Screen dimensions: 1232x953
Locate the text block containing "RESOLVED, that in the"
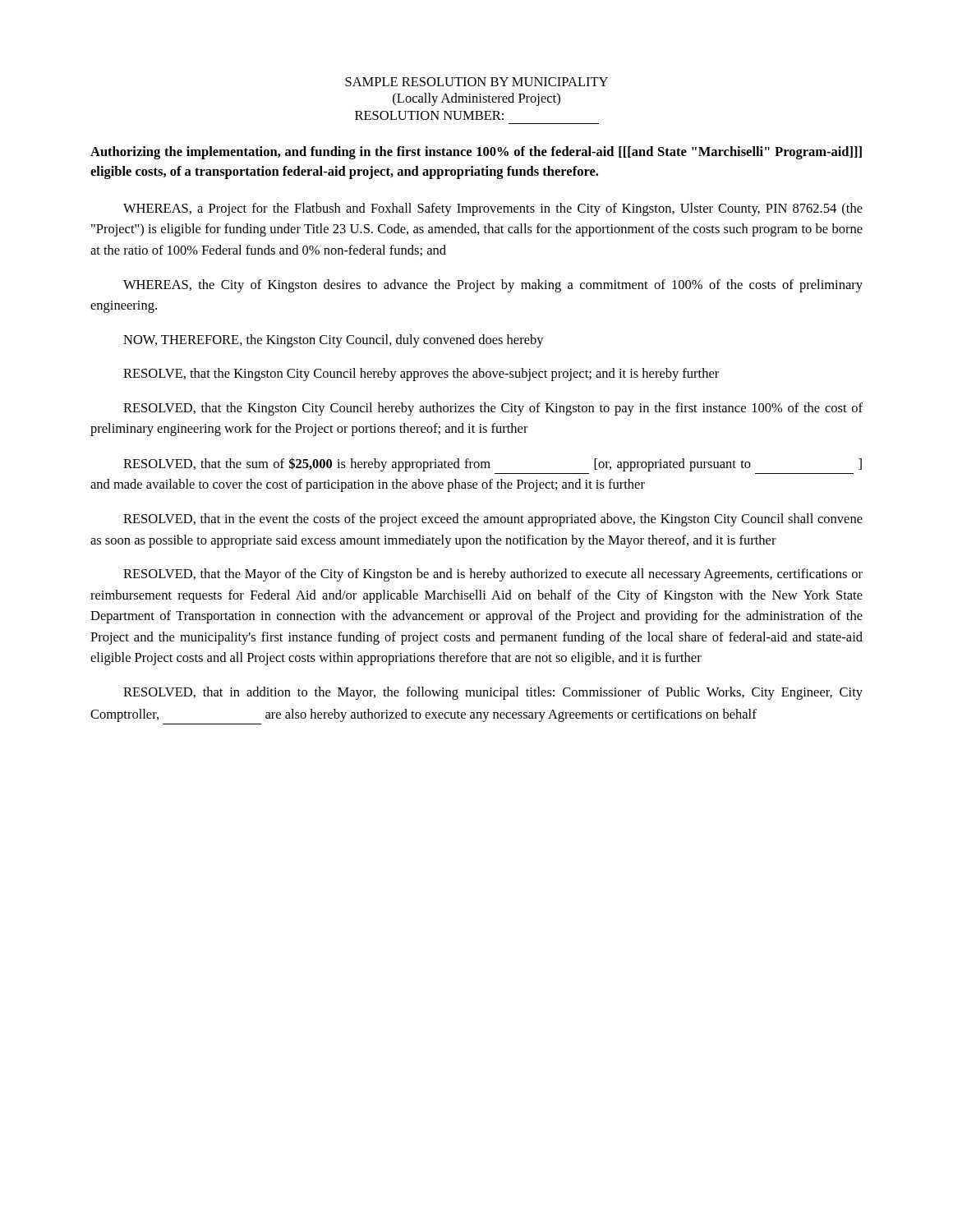[x=476, y=529]
